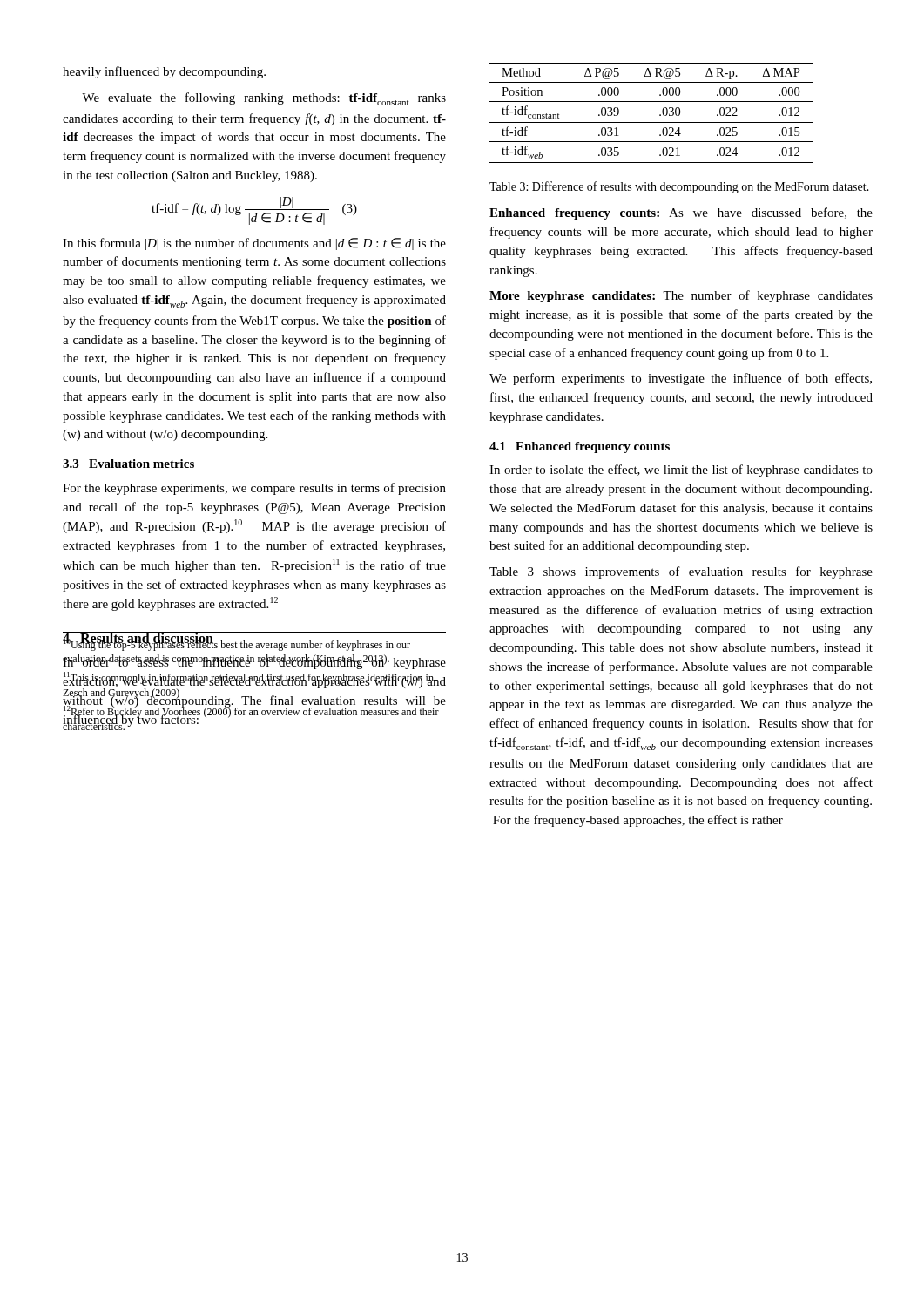Locate the text starting "4 Results and discussion"

click(x=254, y=638)
